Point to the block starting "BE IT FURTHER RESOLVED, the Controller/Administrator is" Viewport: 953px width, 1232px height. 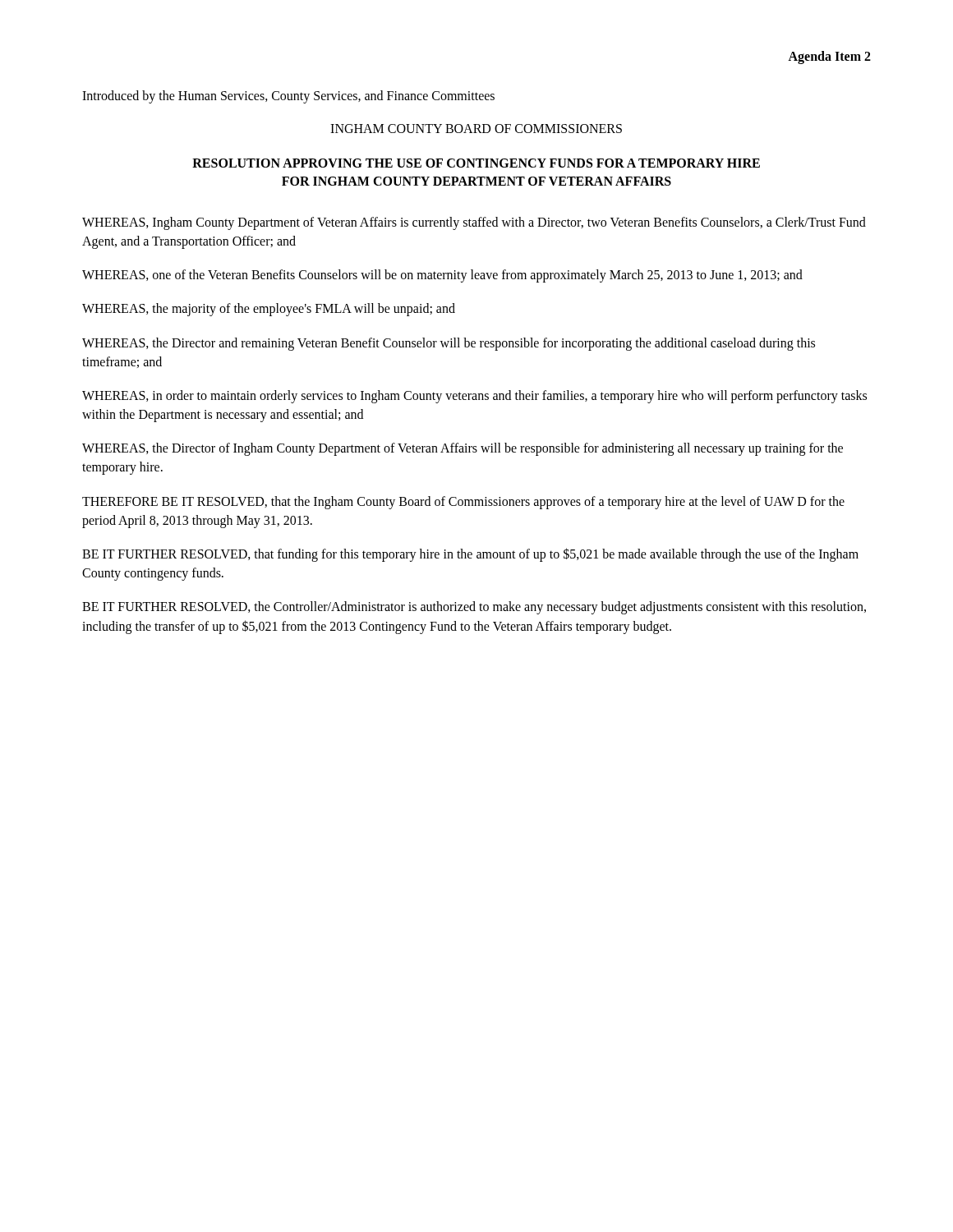point(474,616)
